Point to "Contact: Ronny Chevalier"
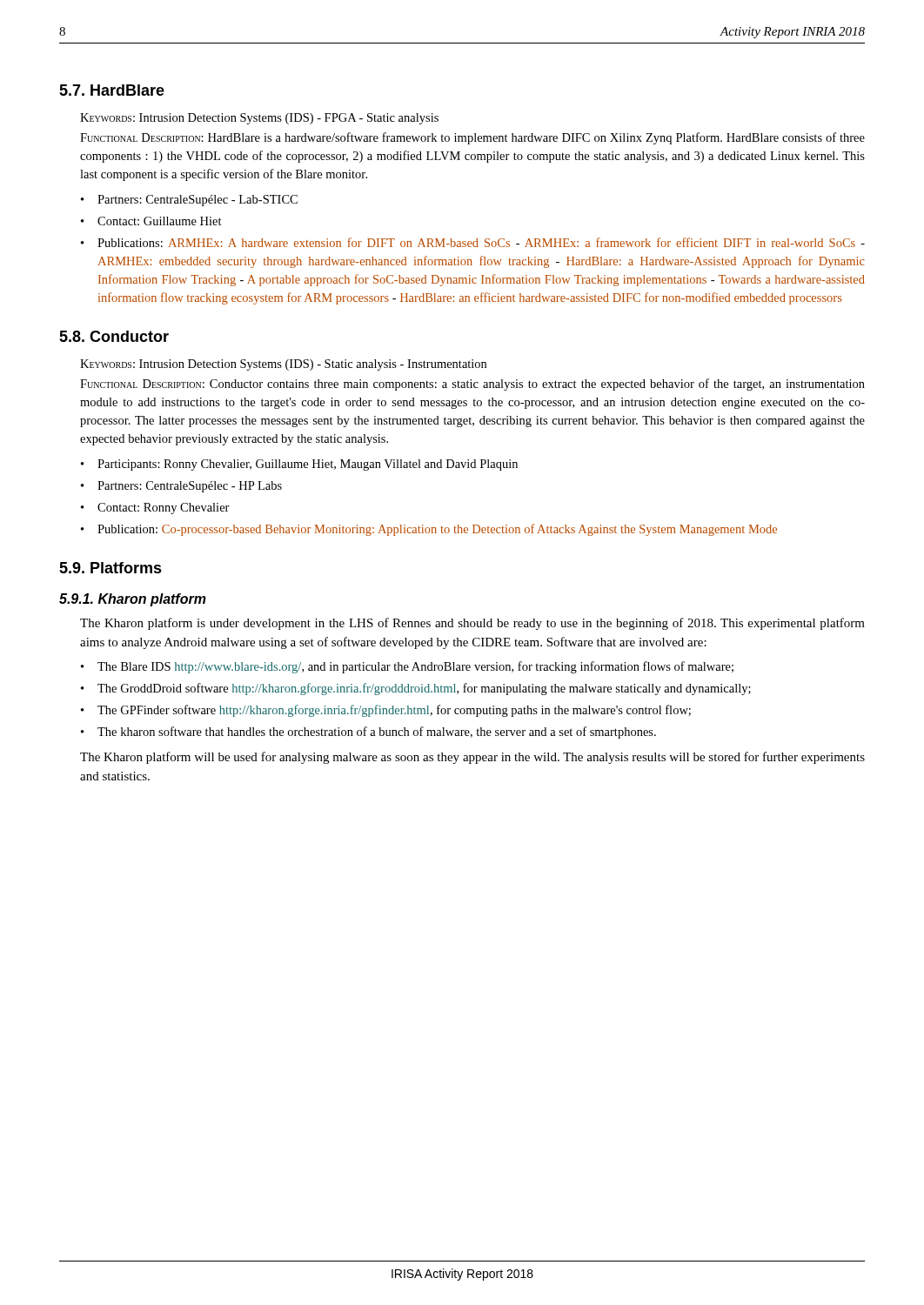The width and height of the screenshot is (924, 1305). (x=163, y=507)
